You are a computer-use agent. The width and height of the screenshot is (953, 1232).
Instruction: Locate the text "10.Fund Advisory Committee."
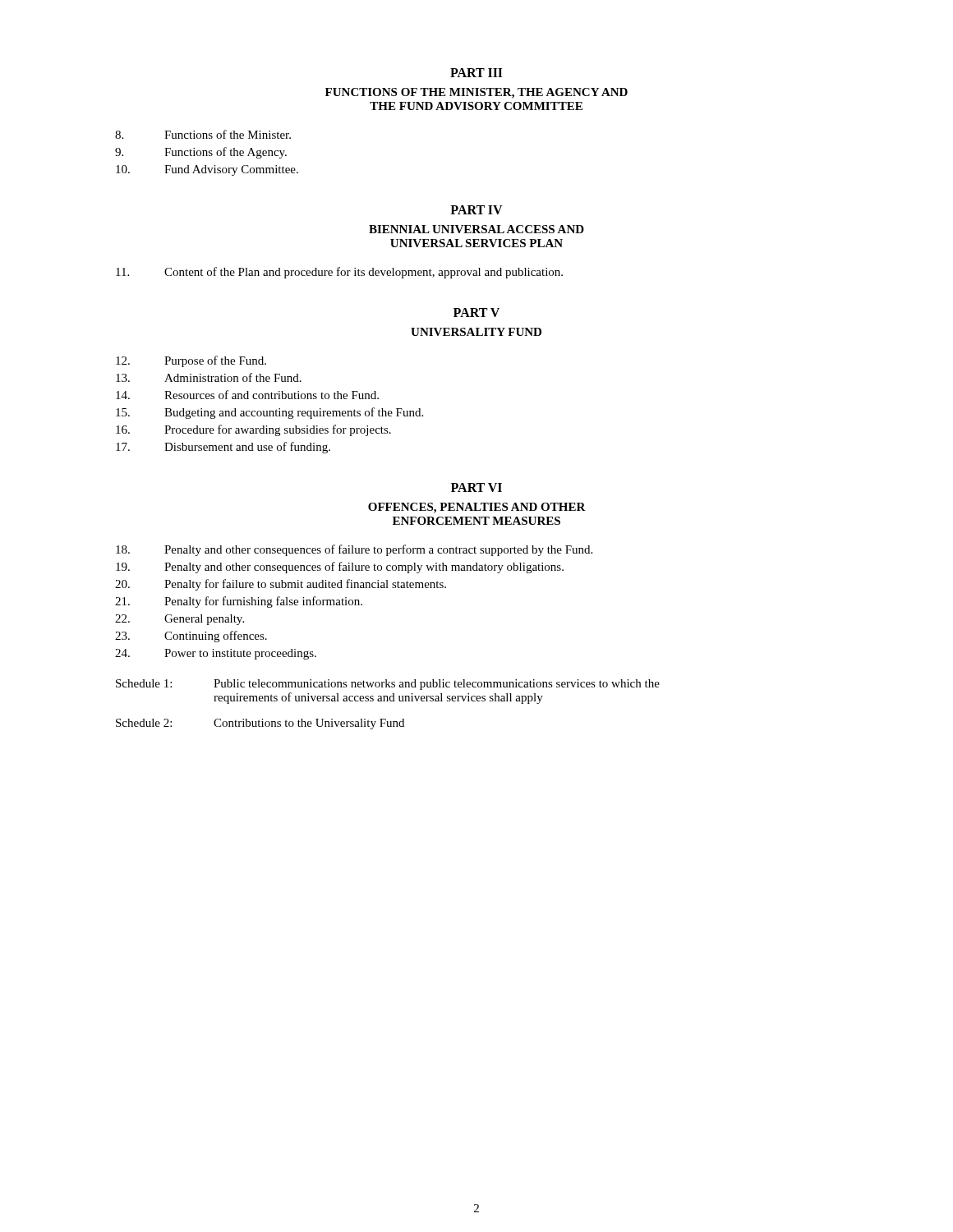click(x=207, y=170)
